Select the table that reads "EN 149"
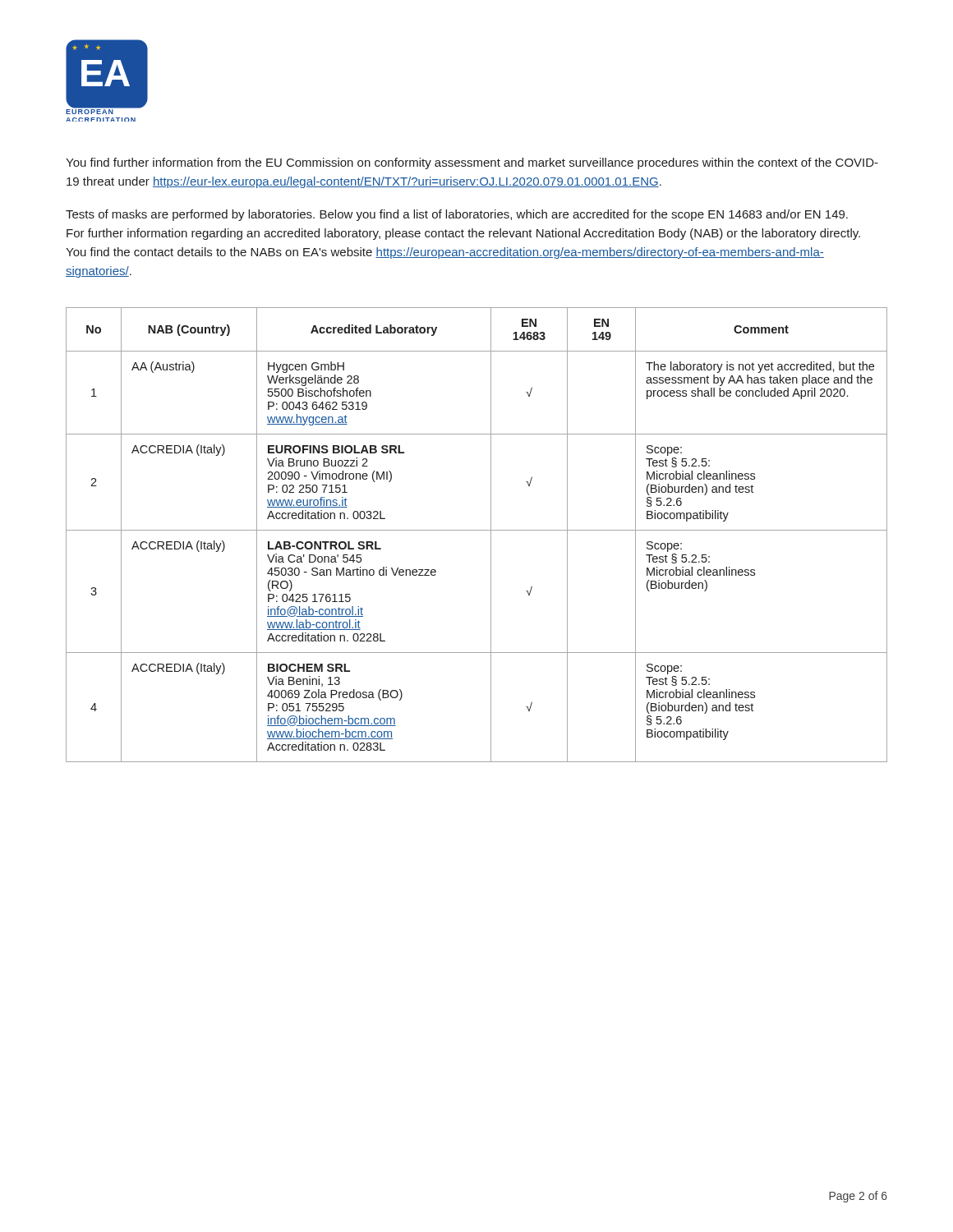Screen dimensions: 1232x953 click(476, 534)
